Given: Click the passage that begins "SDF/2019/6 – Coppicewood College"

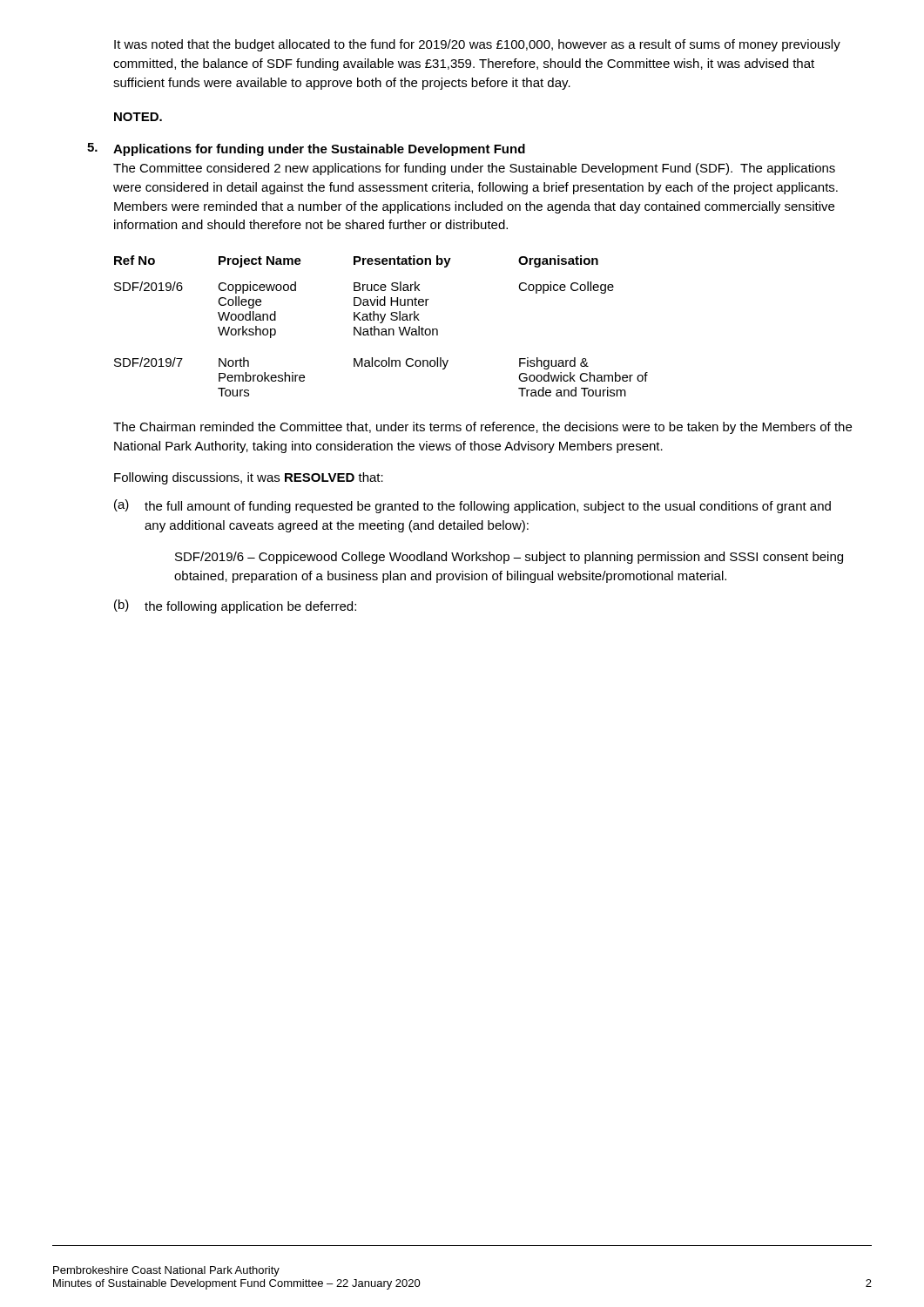Looking at the screenshot, I should pos(509,566).
